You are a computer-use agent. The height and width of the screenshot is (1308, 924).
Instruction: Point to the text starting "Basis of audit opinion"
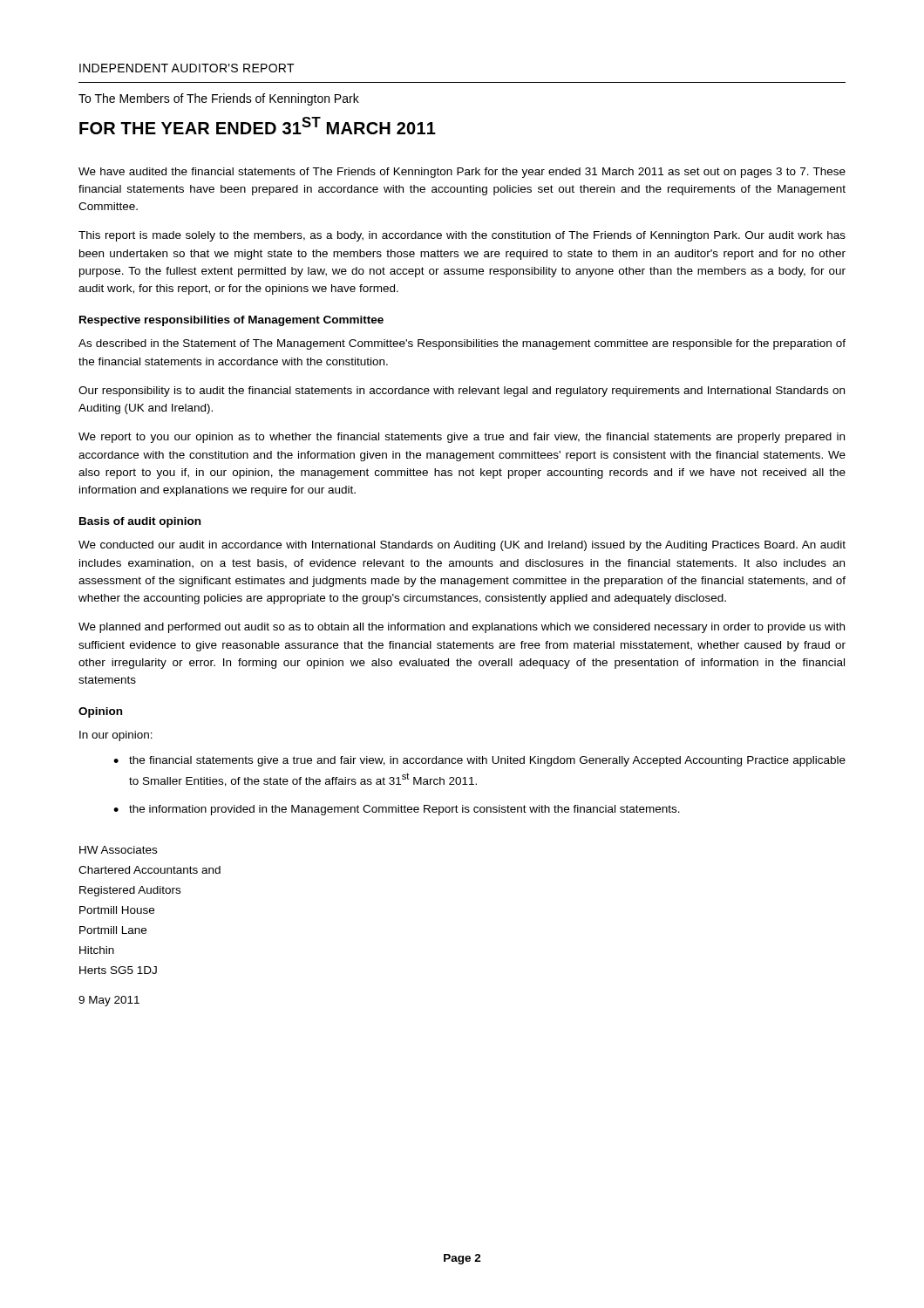(x=140, y=521)
